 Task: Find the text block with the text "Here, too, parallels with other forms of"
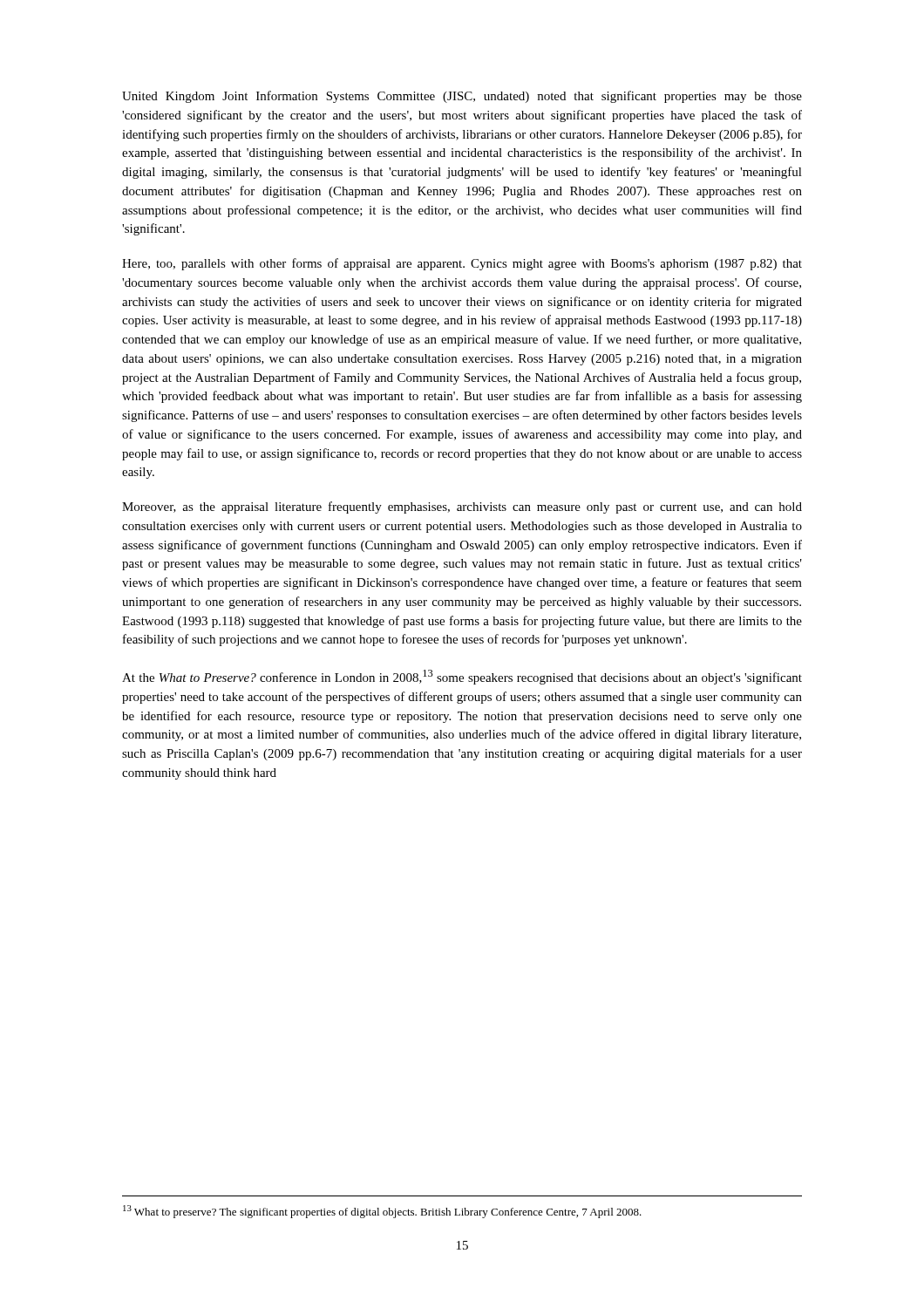tap(462, 368)
